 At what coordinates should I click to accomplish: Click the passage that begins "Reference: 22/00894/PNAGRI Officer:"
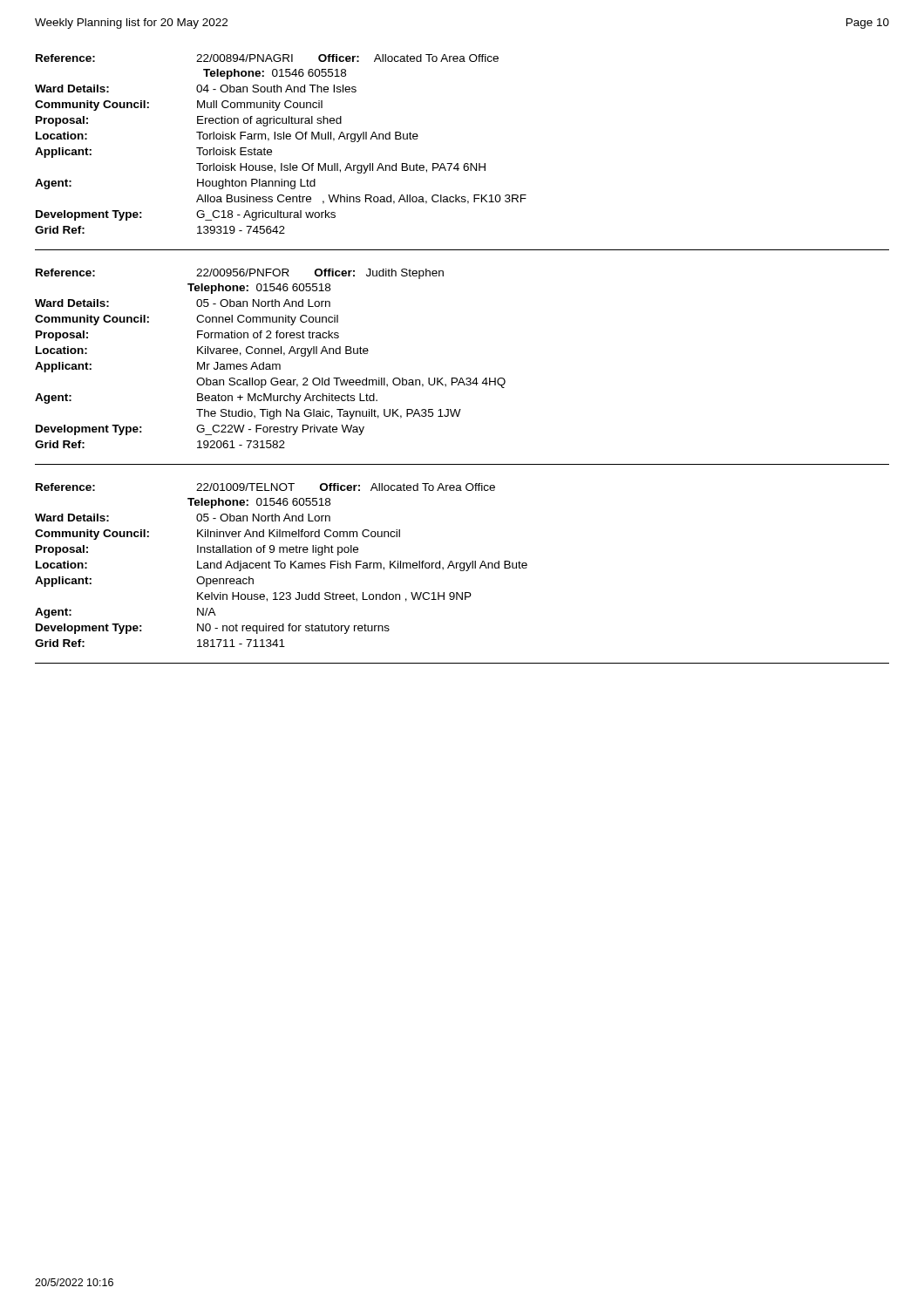pos(267,58)
